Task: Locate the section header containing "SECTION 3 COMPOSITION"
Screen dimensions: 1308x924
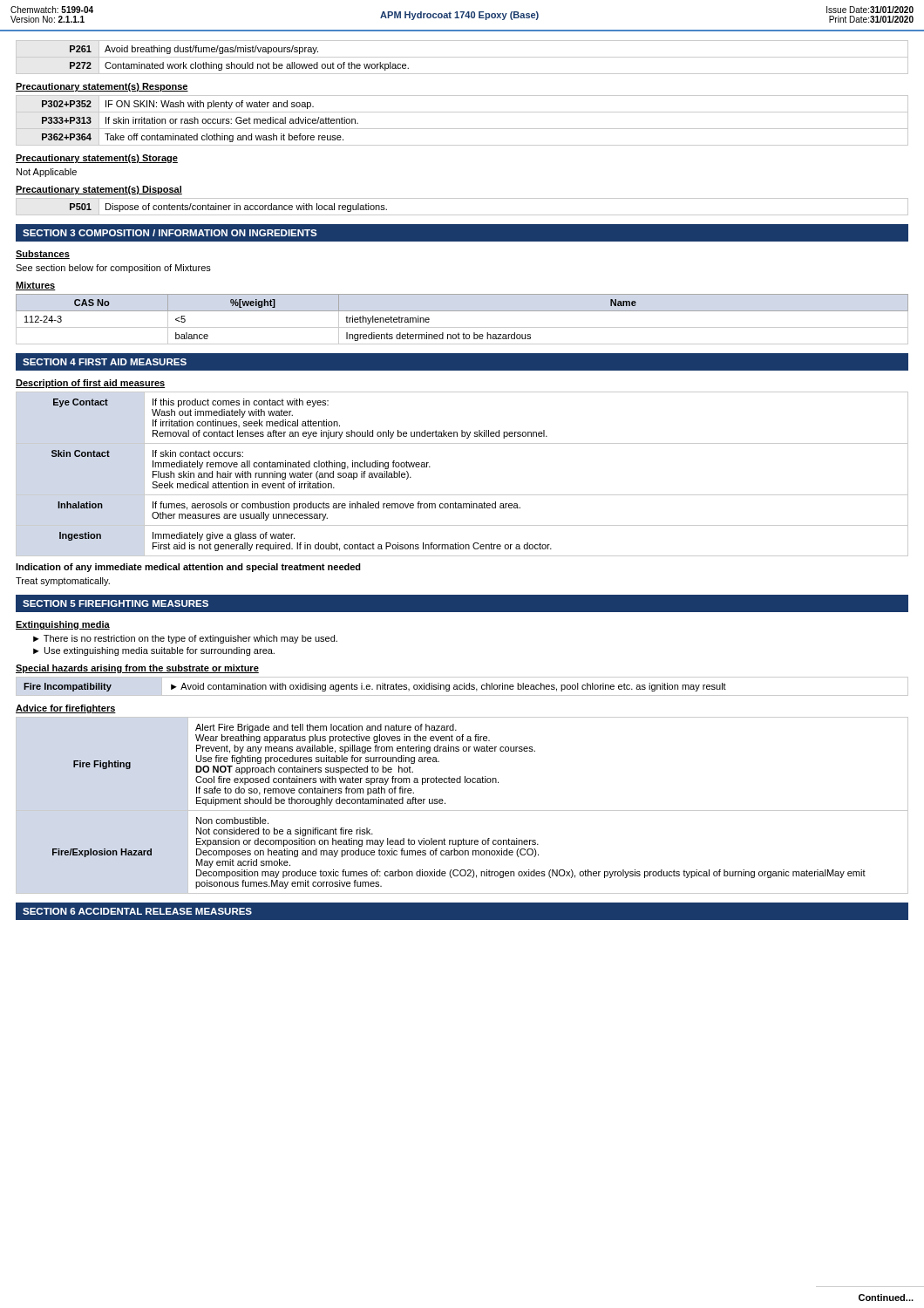Action: pos(170,233)
